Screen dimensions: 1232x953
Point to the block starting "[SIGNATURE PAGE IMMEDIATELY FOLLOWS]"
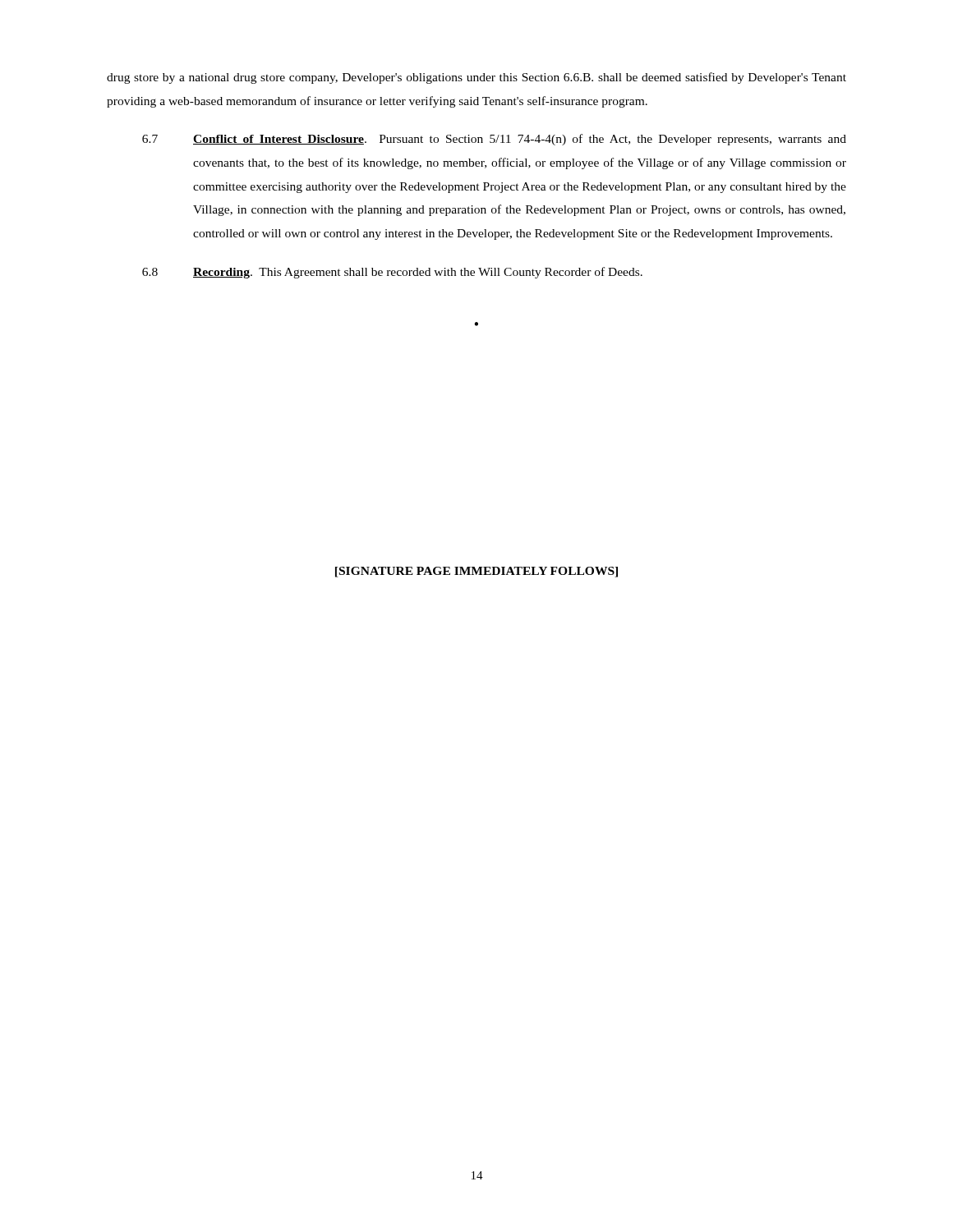point(476,571)
